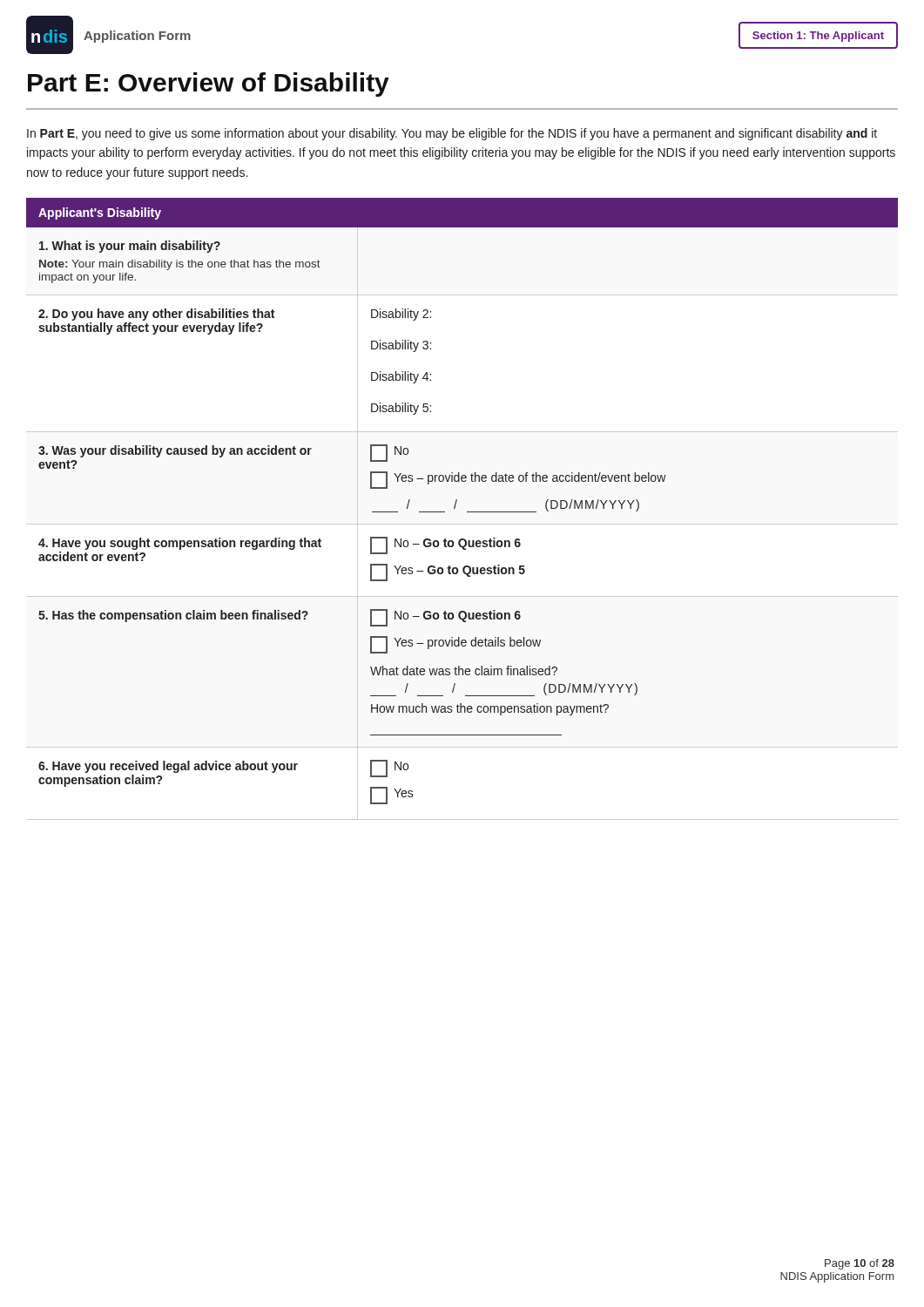This screenshot has width=924, height=1307.
Task: Select the table that reads "Applicant's Disability"
Action: 462,509
